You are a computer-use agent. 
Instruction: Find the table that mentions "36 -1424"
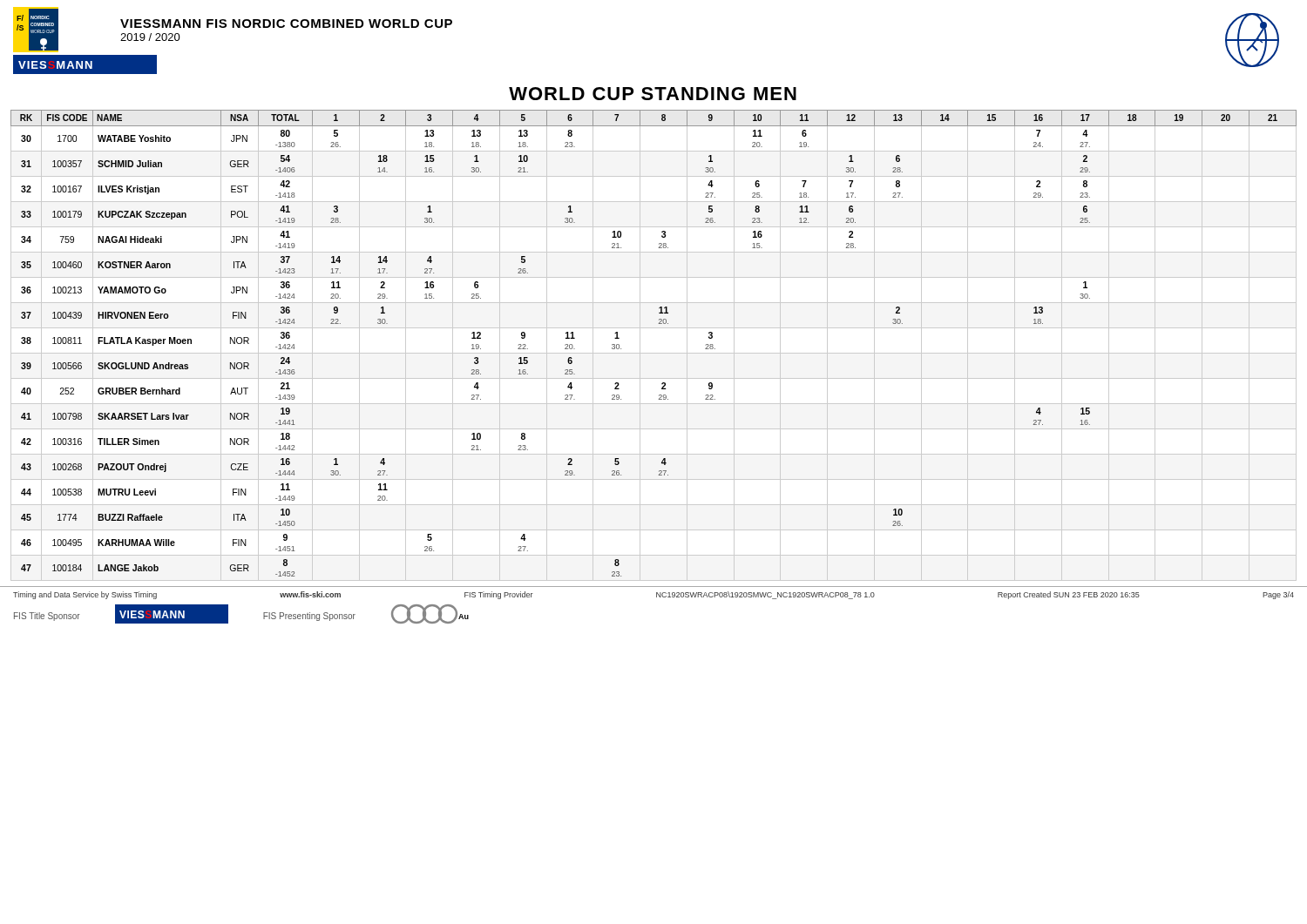pos(654,345)
